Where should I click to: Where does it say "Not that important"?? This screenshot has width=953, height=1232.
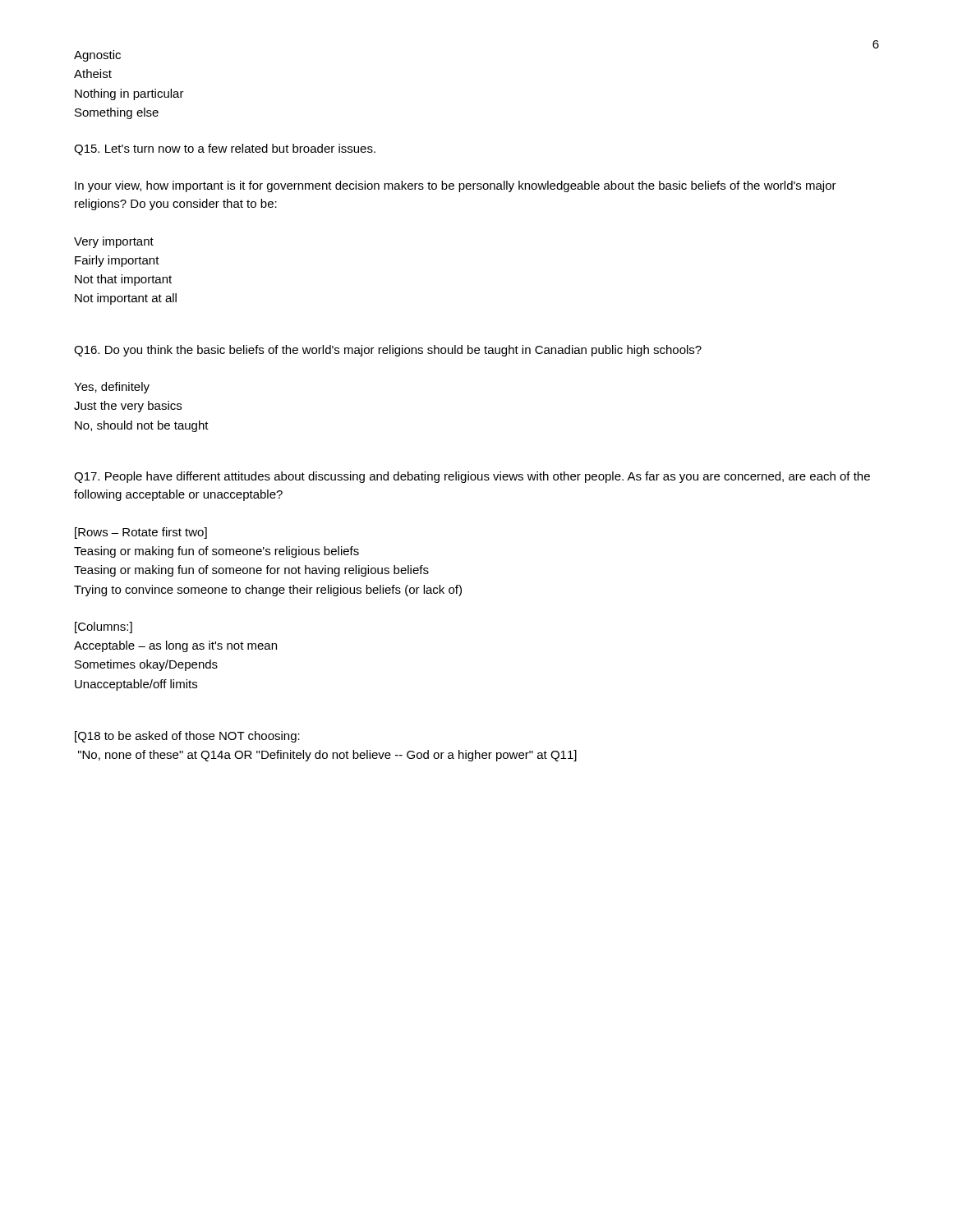pyautogui.click(x=123, y=279)
